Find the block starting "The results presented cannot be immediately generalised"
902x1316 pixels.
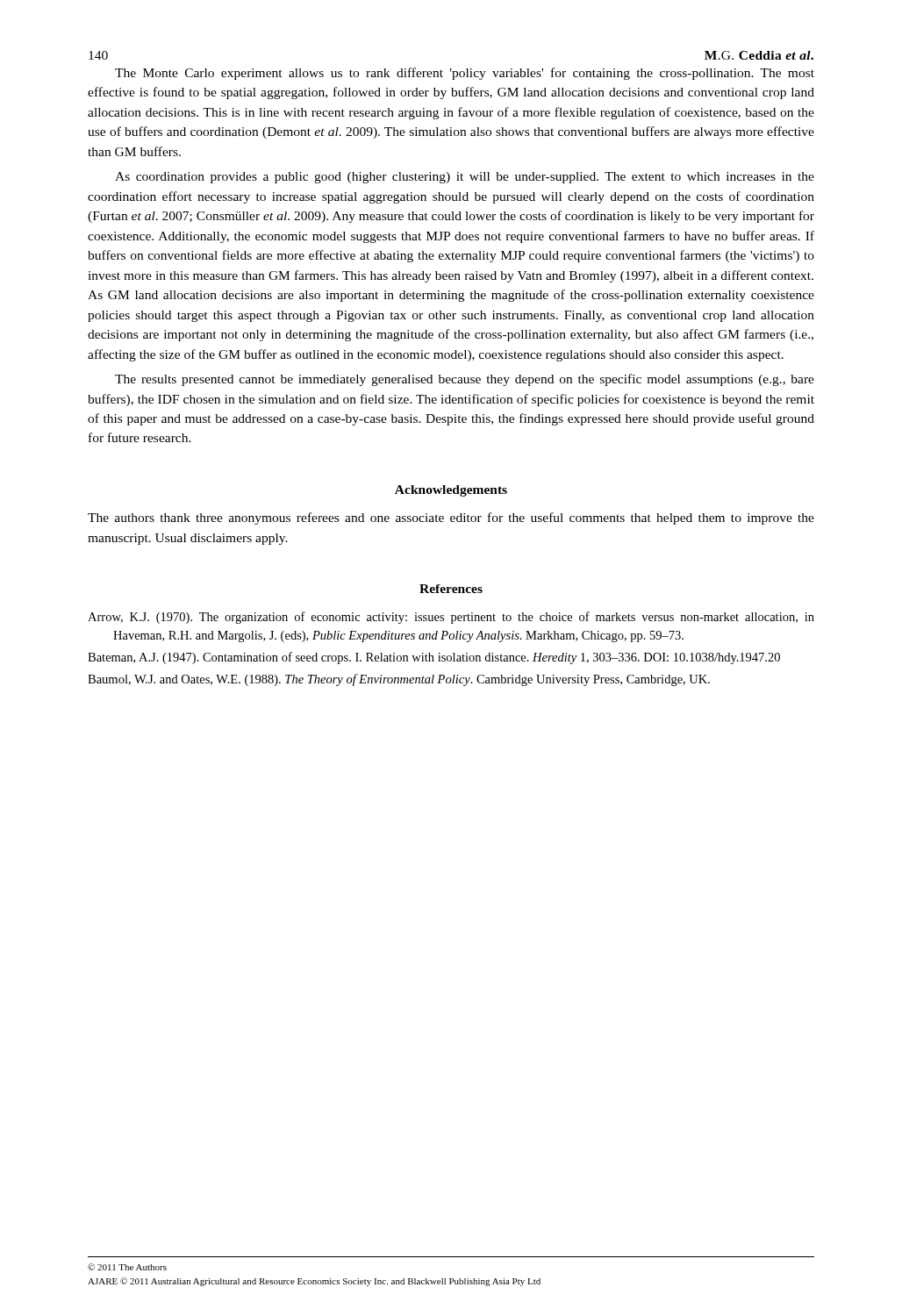point(451,409)
